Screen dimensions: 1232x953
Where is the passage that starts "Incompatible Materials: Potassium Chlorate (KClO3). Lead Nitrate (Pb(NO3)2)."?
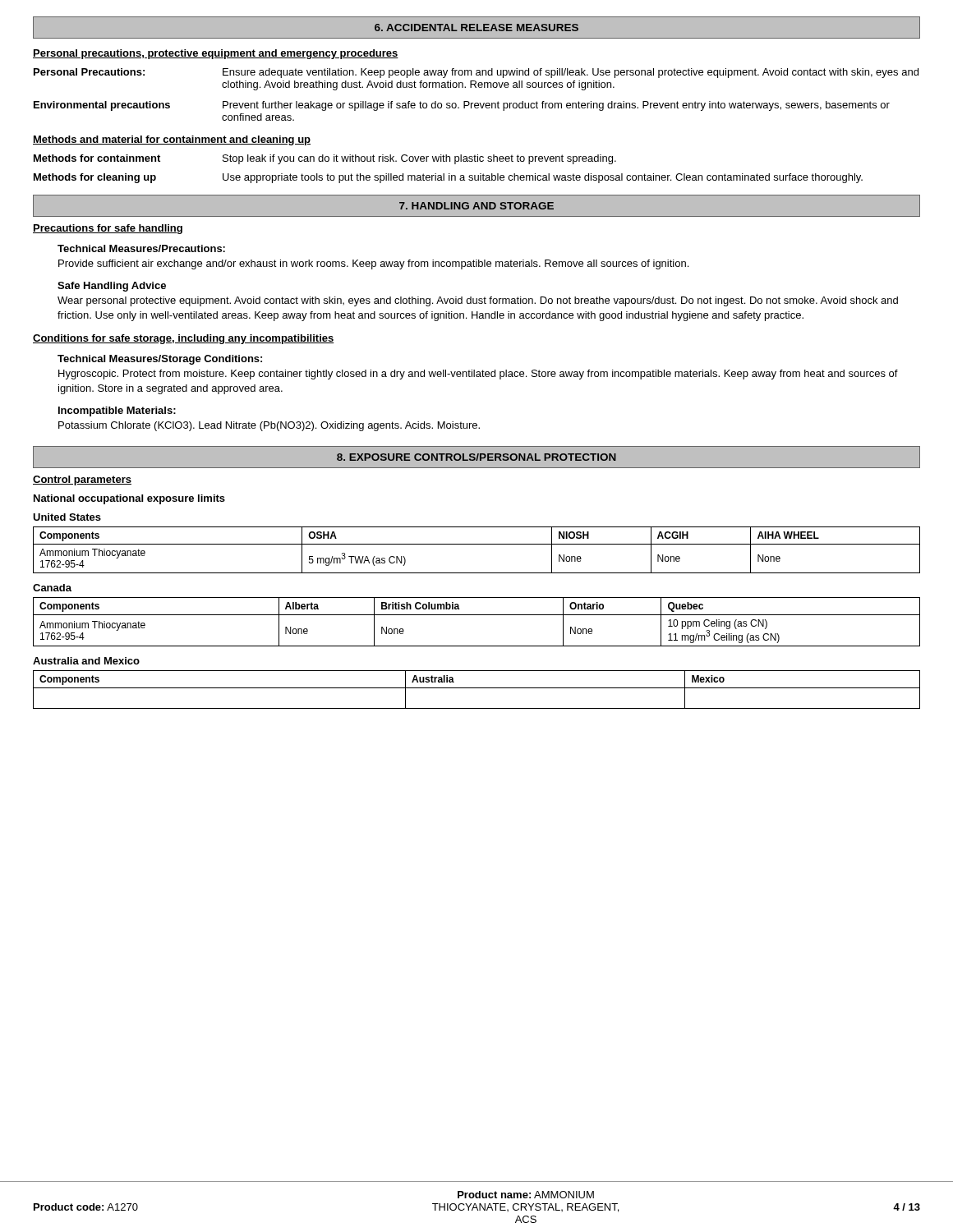117,411
